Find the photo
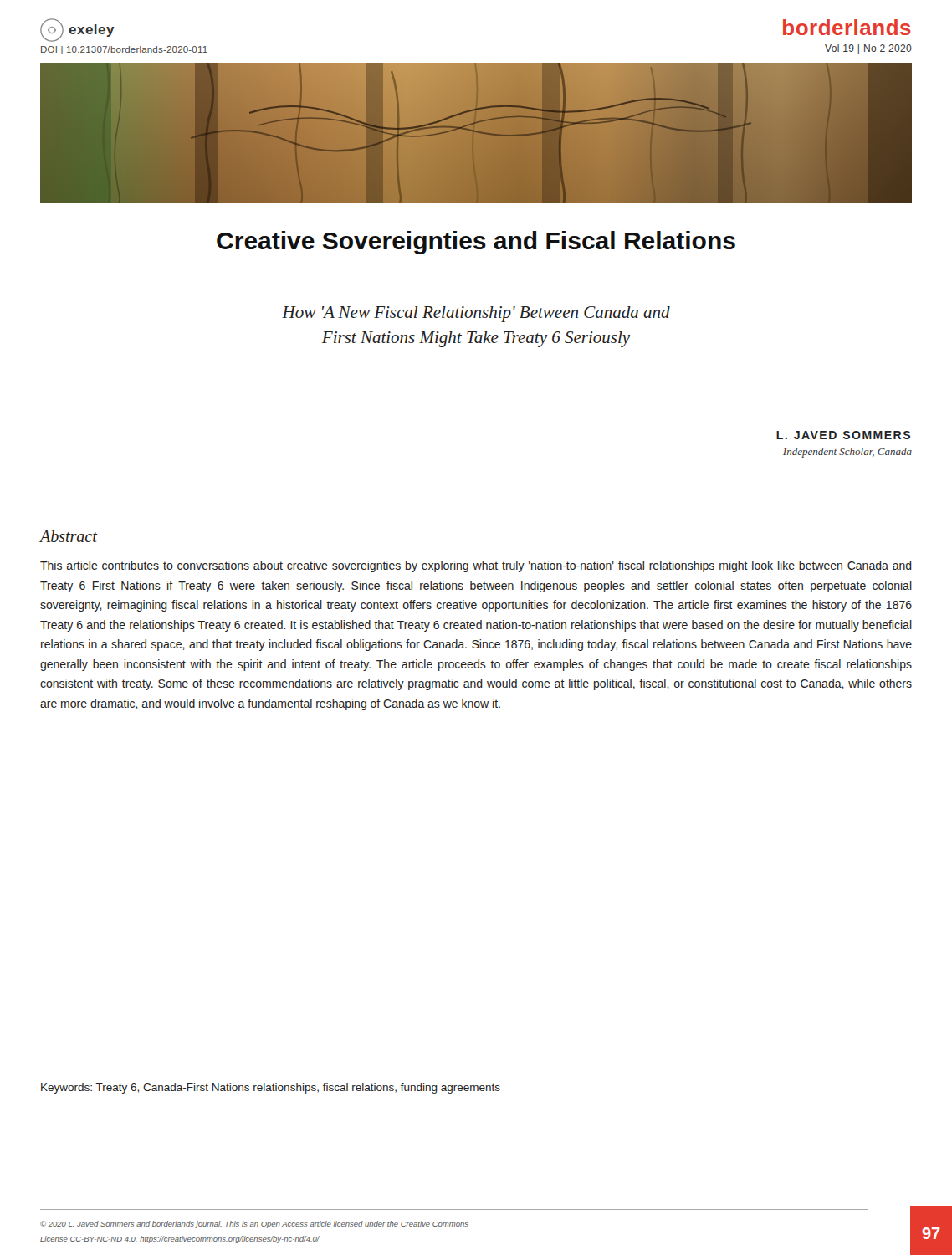The width and height of the screenshot is (952, 1255). coord(476,133)
